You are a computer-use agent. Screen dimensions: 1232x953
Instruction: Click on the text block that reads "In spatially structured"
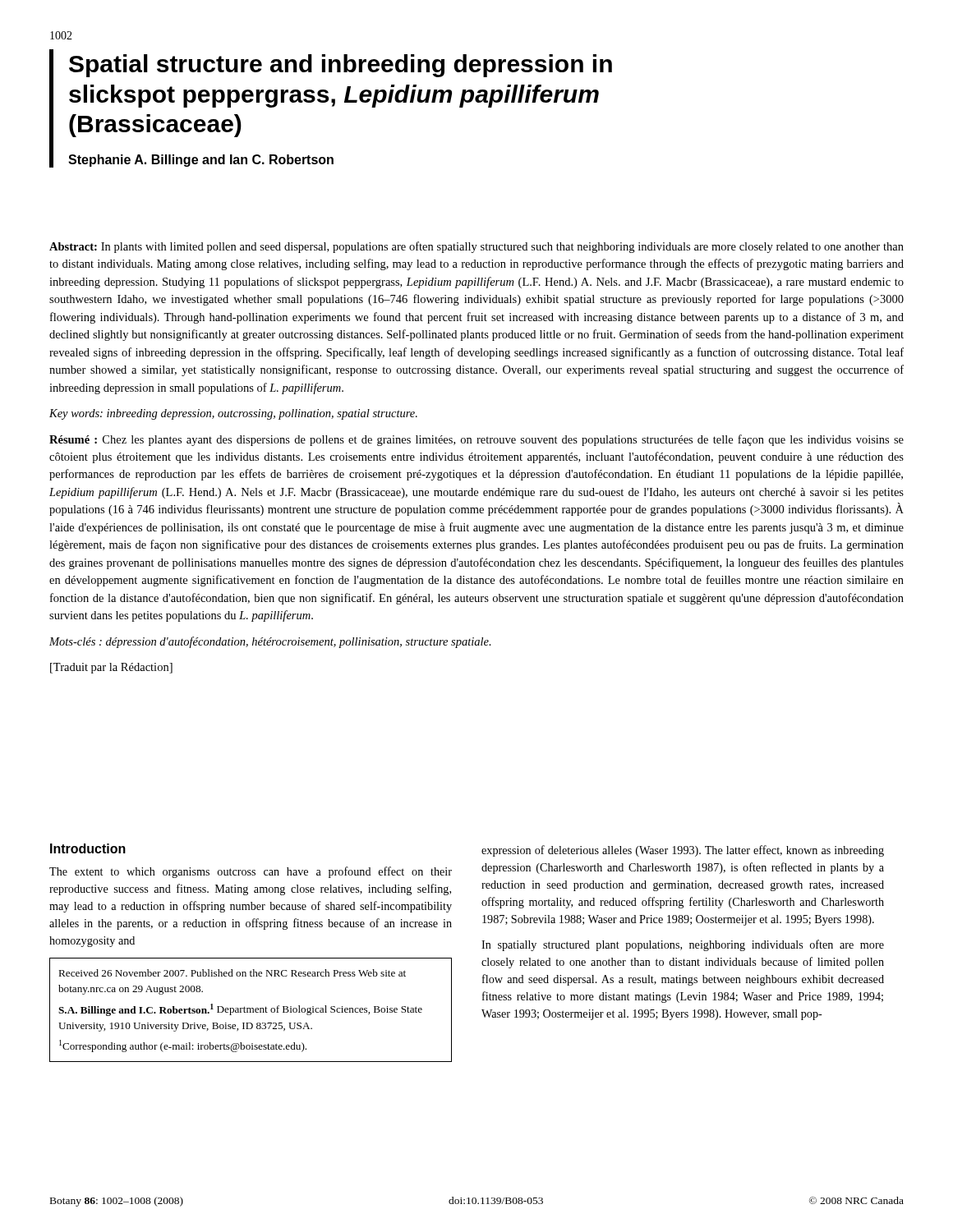pos(683,979)
